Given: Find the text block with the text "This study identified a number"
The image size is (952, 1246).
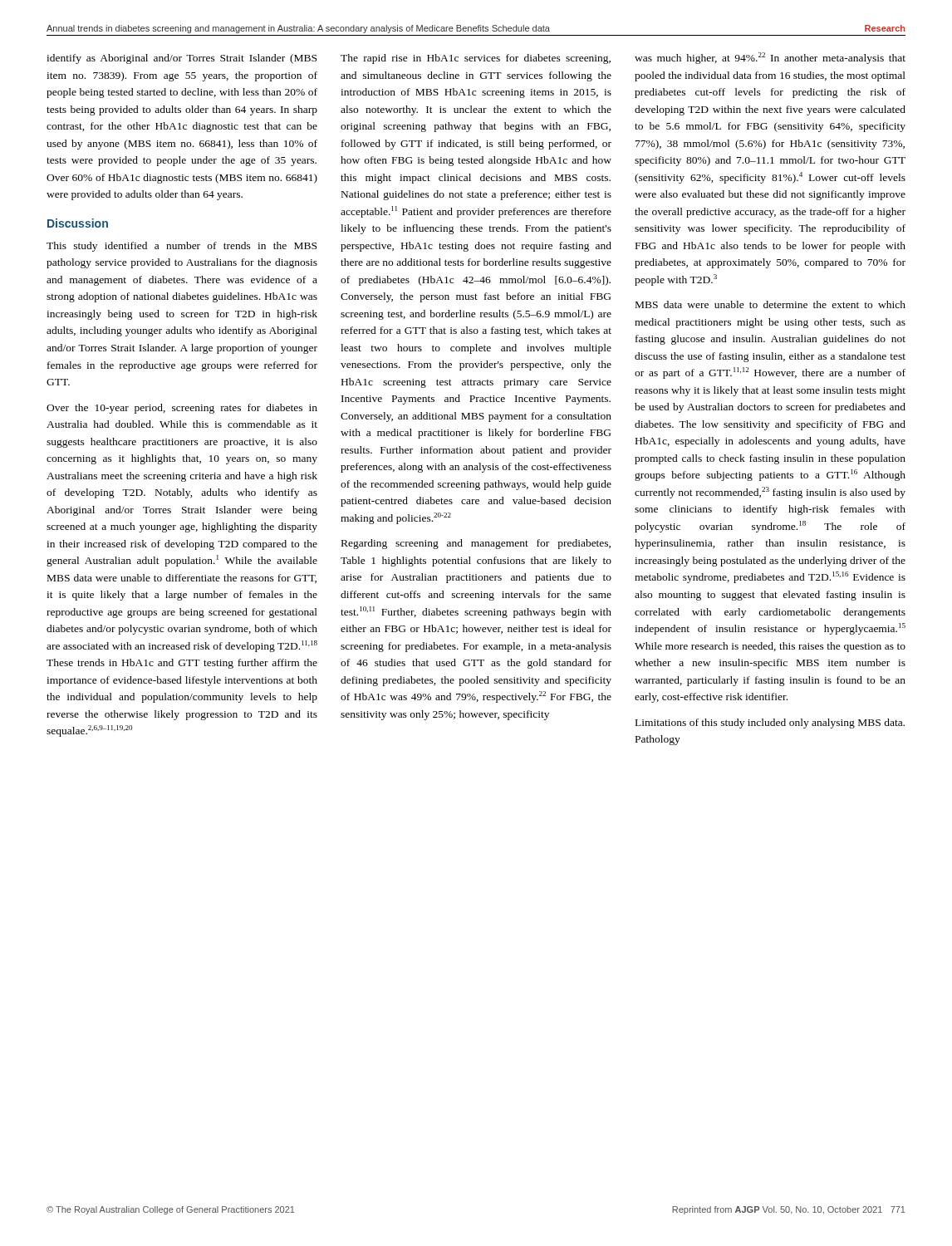Looking at the screenshot, I should pyautogui.click(x=182, y=489).
